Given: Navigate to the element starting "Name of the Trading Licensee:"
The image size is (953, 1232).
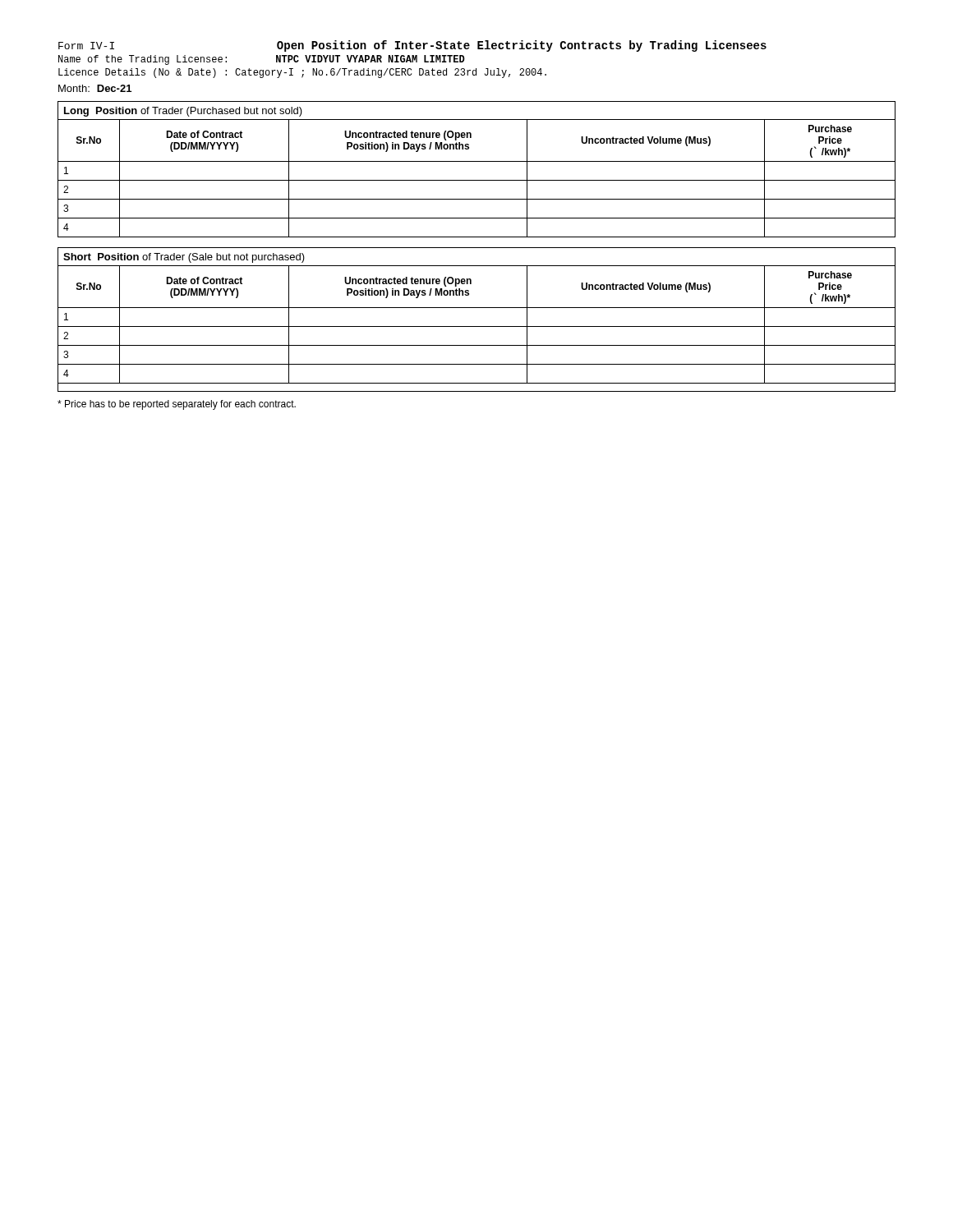Looking at the screenshot, I should pos(261,60).
